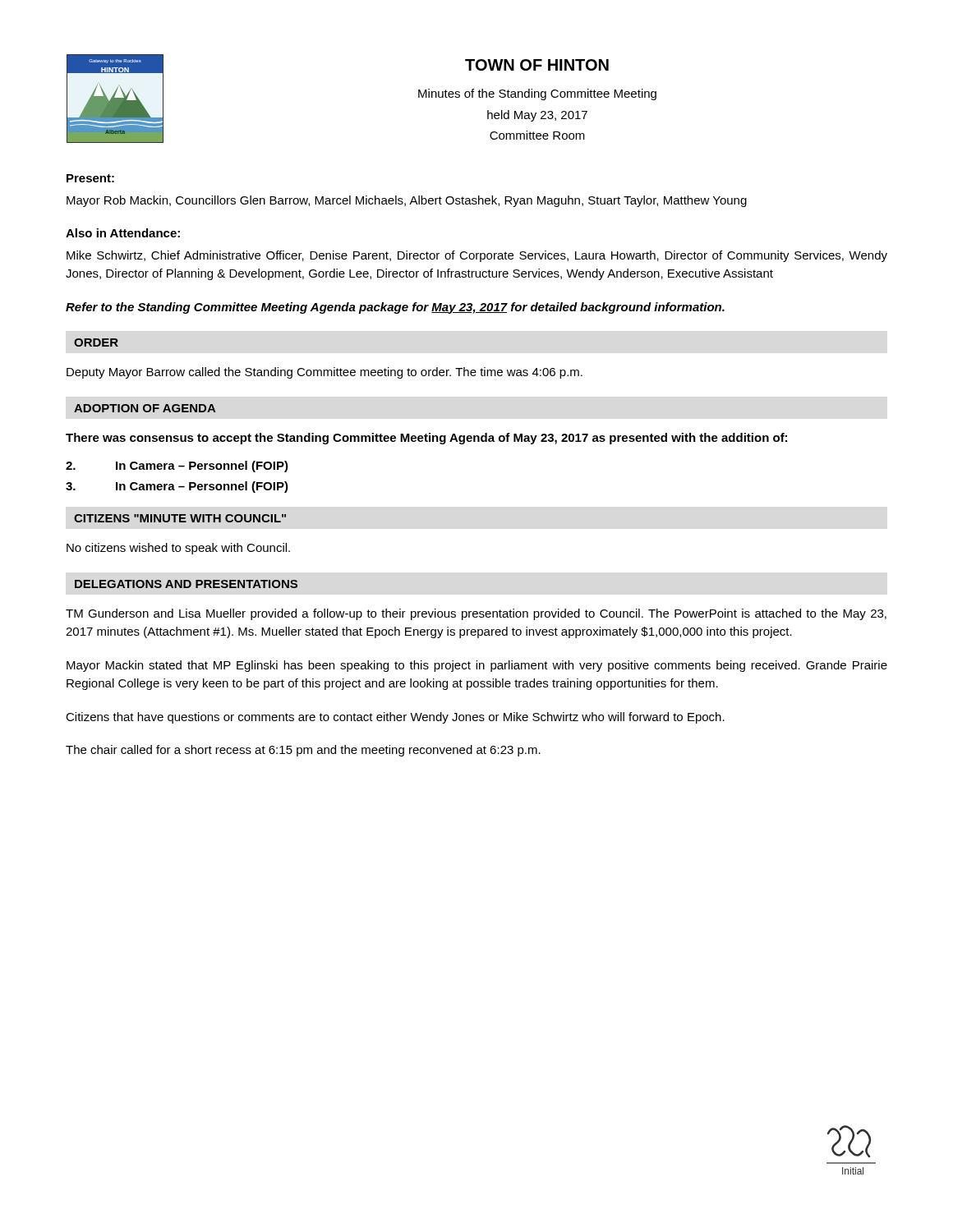Where is the passage that starts "Citizens that have questions or comments are to"?
953x1232 pixels.
coord(395,716)
